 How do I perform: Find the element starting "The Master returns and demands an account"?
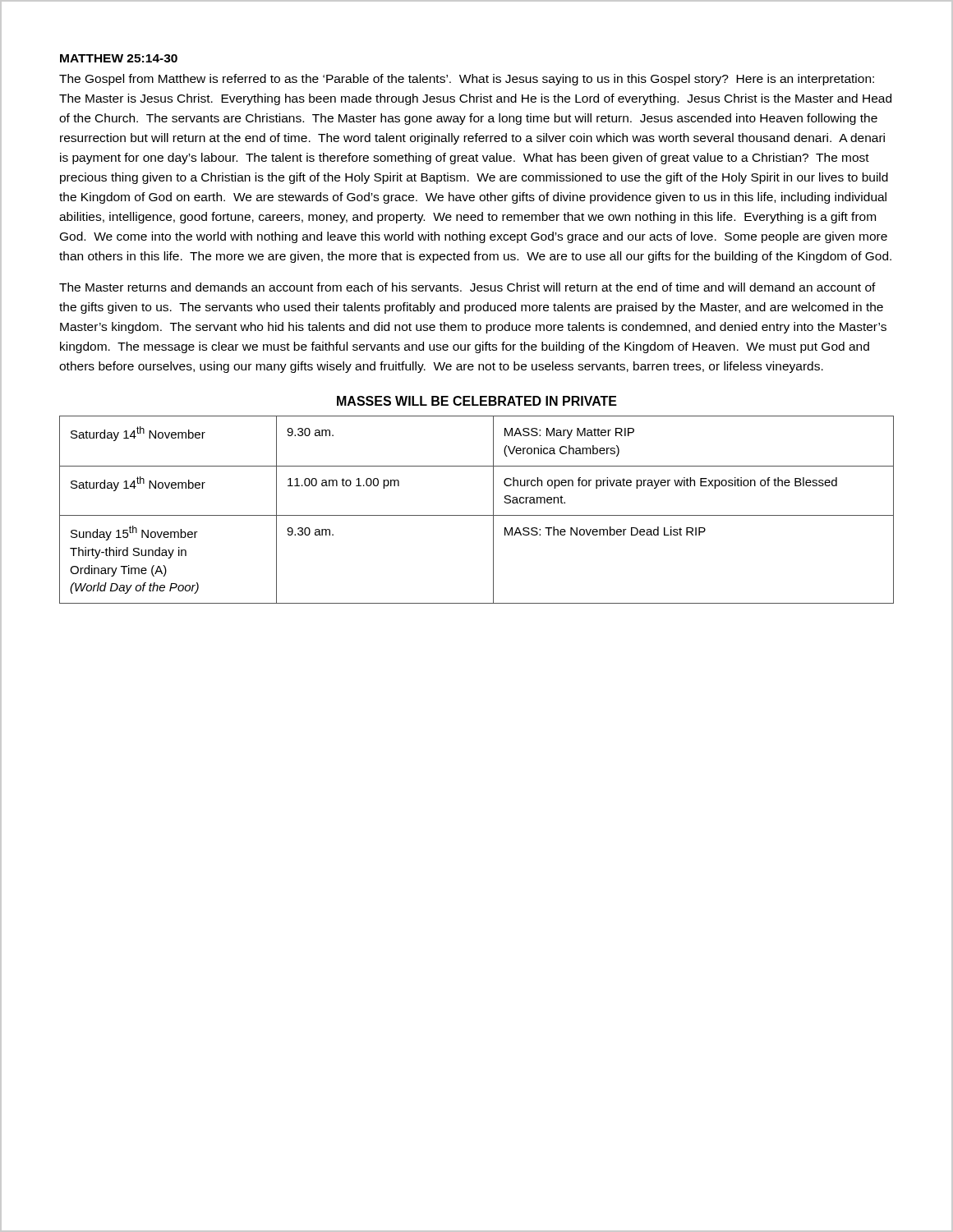click(473, 327)
